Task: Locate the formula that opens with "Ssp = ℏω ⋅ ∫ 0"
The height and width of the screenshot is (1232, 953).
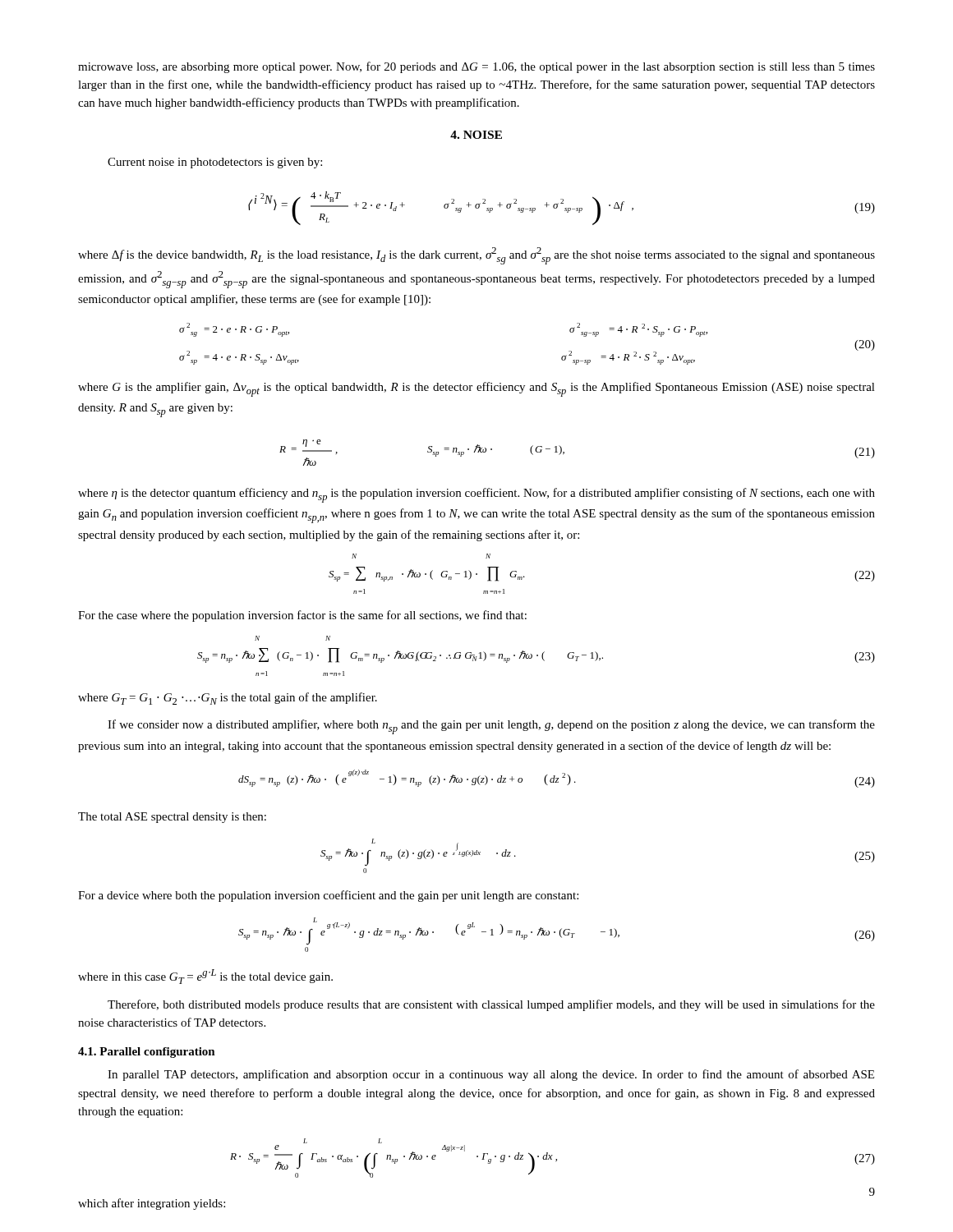Action: 460,852
